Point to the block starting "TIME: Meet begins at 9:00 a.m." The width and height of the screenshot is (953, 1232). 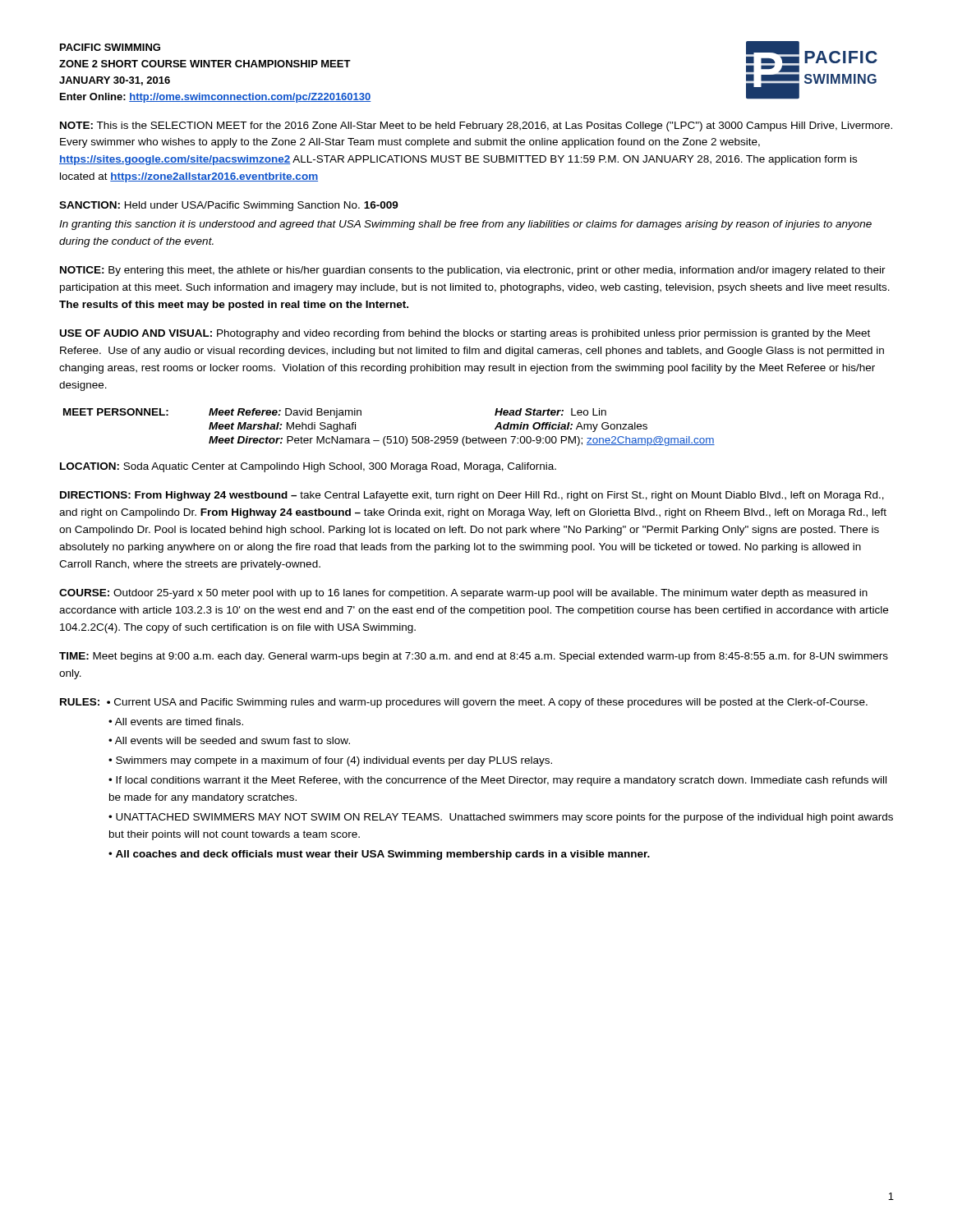(474, 664)
